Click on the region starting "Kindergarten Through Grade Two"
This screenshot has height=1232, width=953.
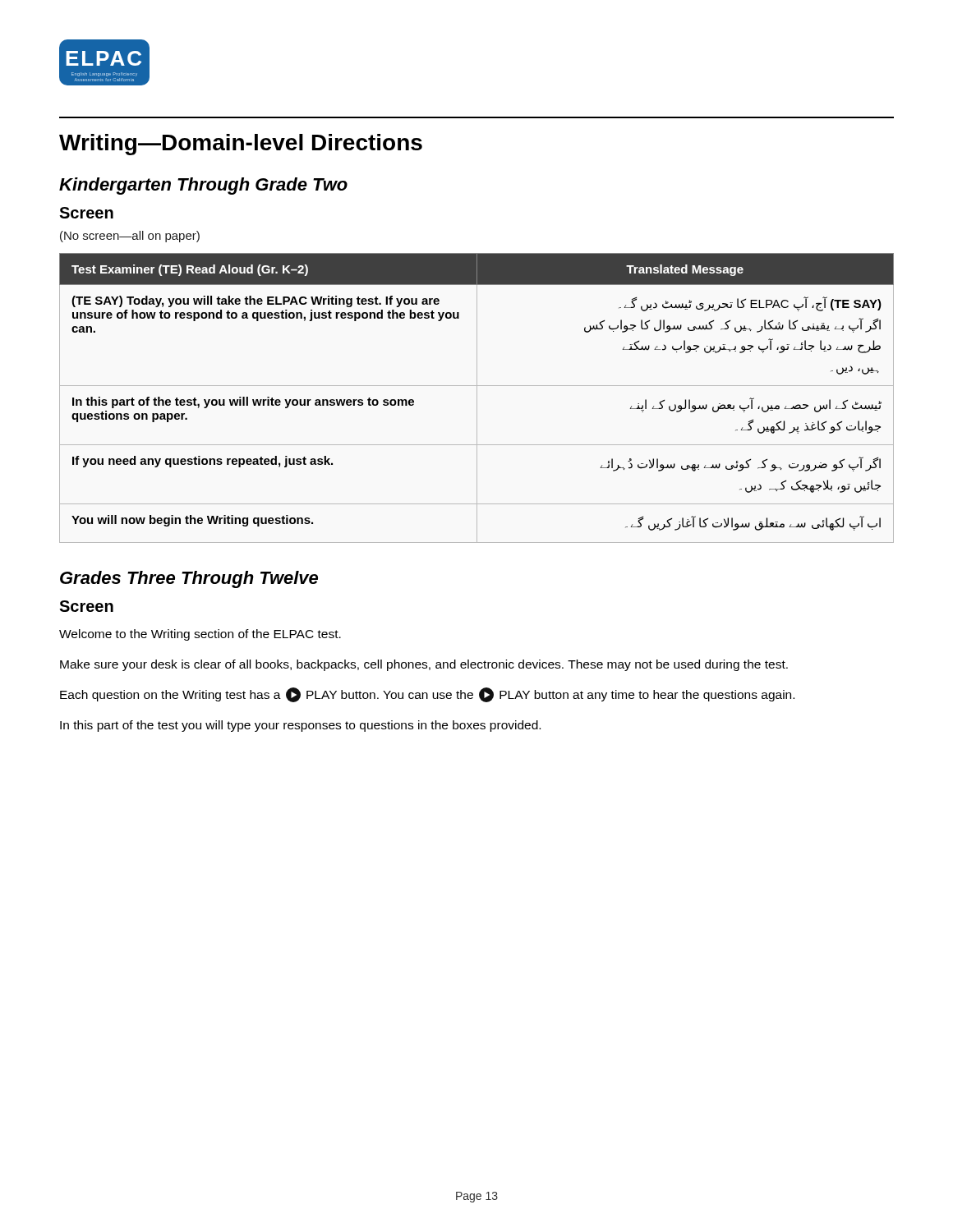pos(203,184)
